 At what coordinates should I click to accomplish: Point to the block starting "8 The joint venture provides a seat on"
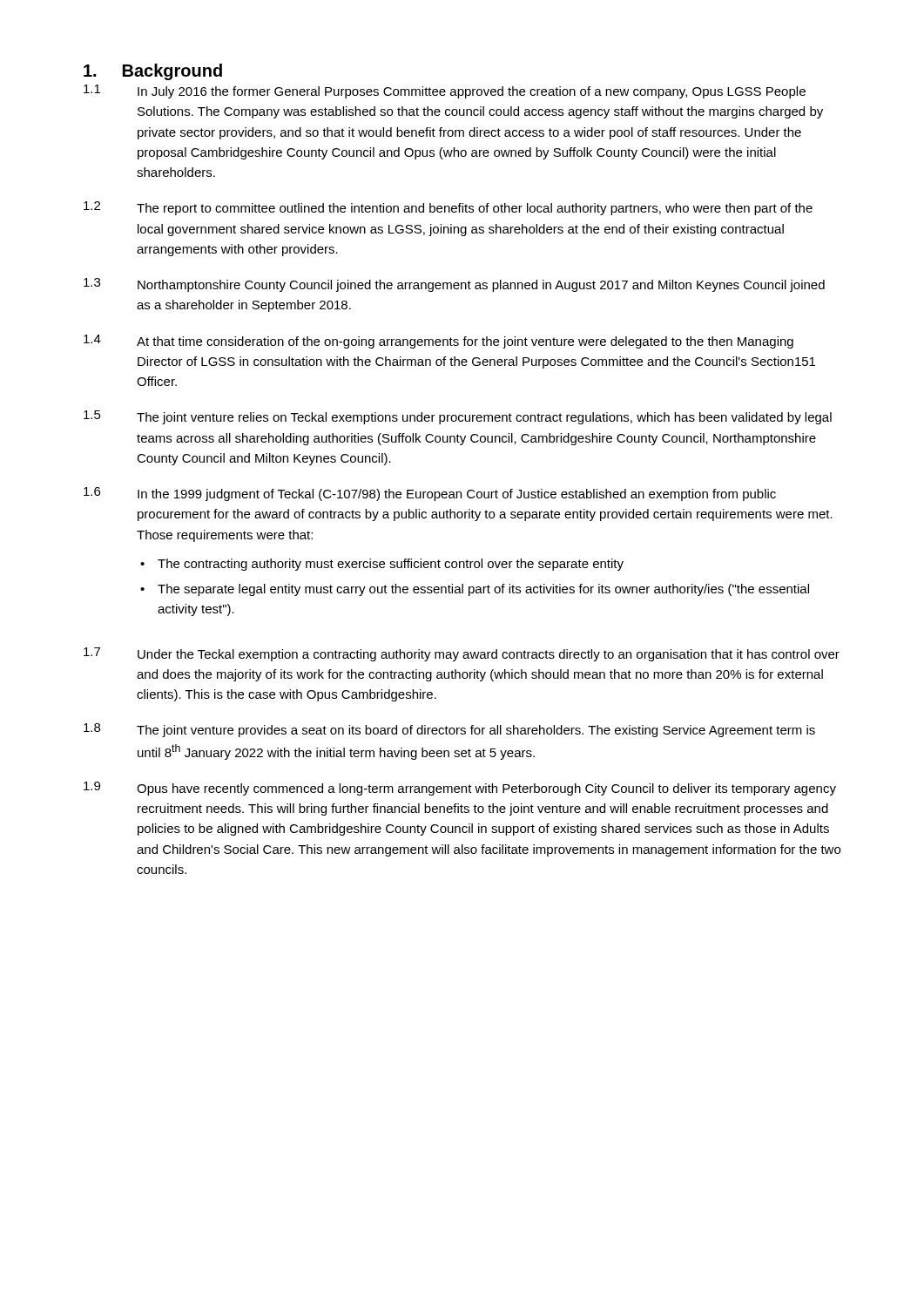(462, 741)
